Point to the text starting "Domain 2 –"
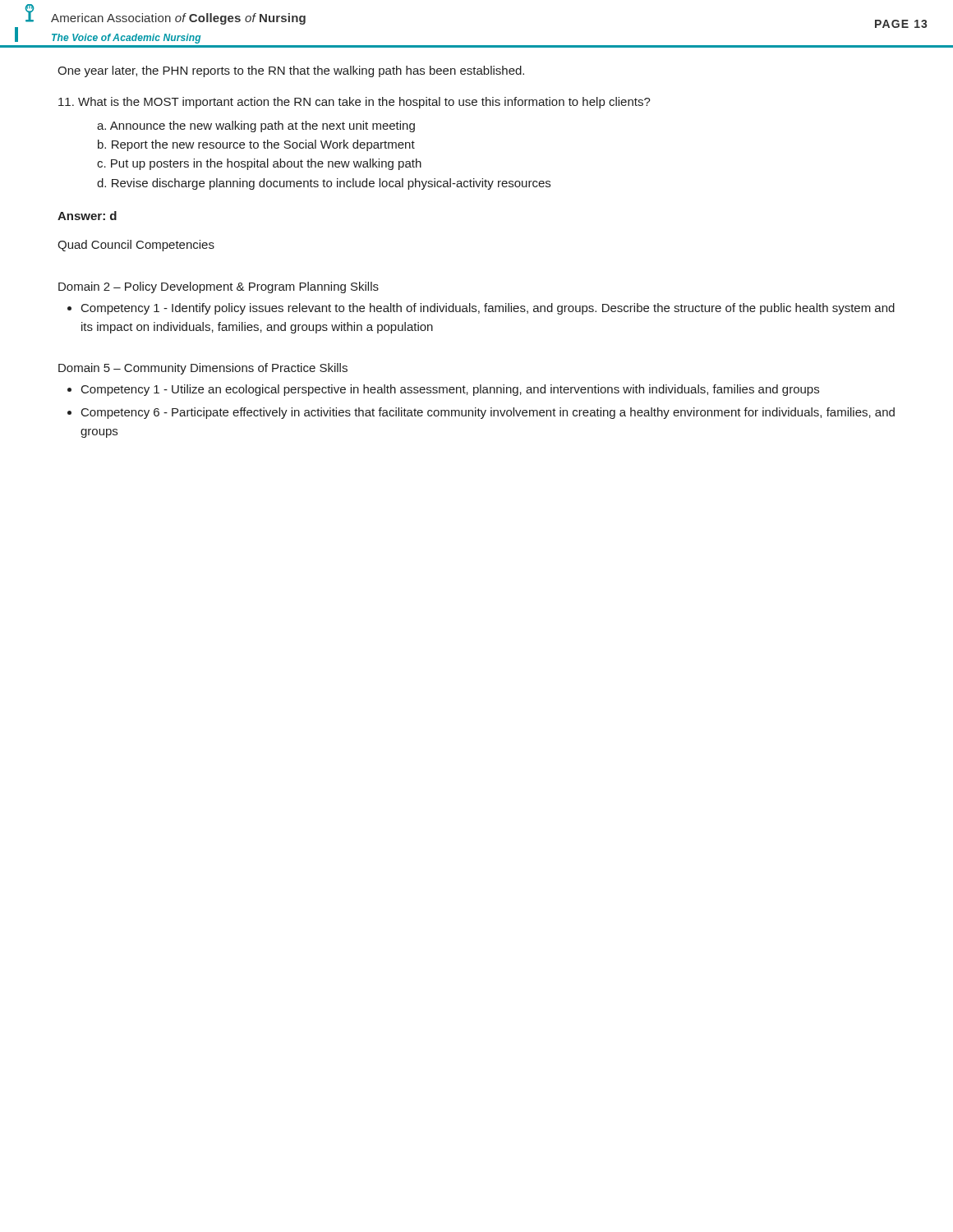The width and height of the screenshot is (953, 1232). click(x=218, y=286)
